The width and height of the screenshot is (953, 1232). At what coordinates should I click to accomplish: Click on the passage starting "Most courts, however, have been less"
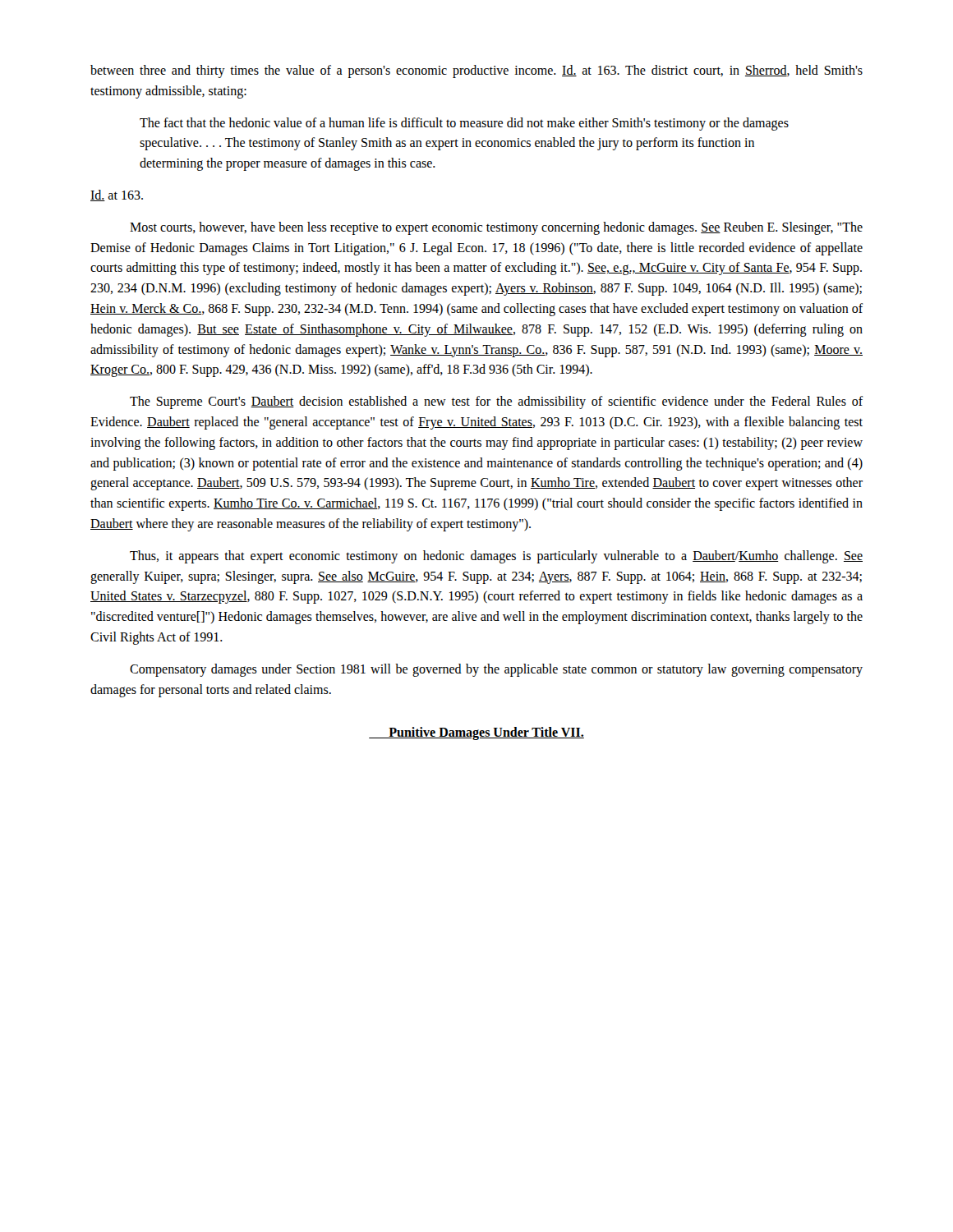pos(476,299)
